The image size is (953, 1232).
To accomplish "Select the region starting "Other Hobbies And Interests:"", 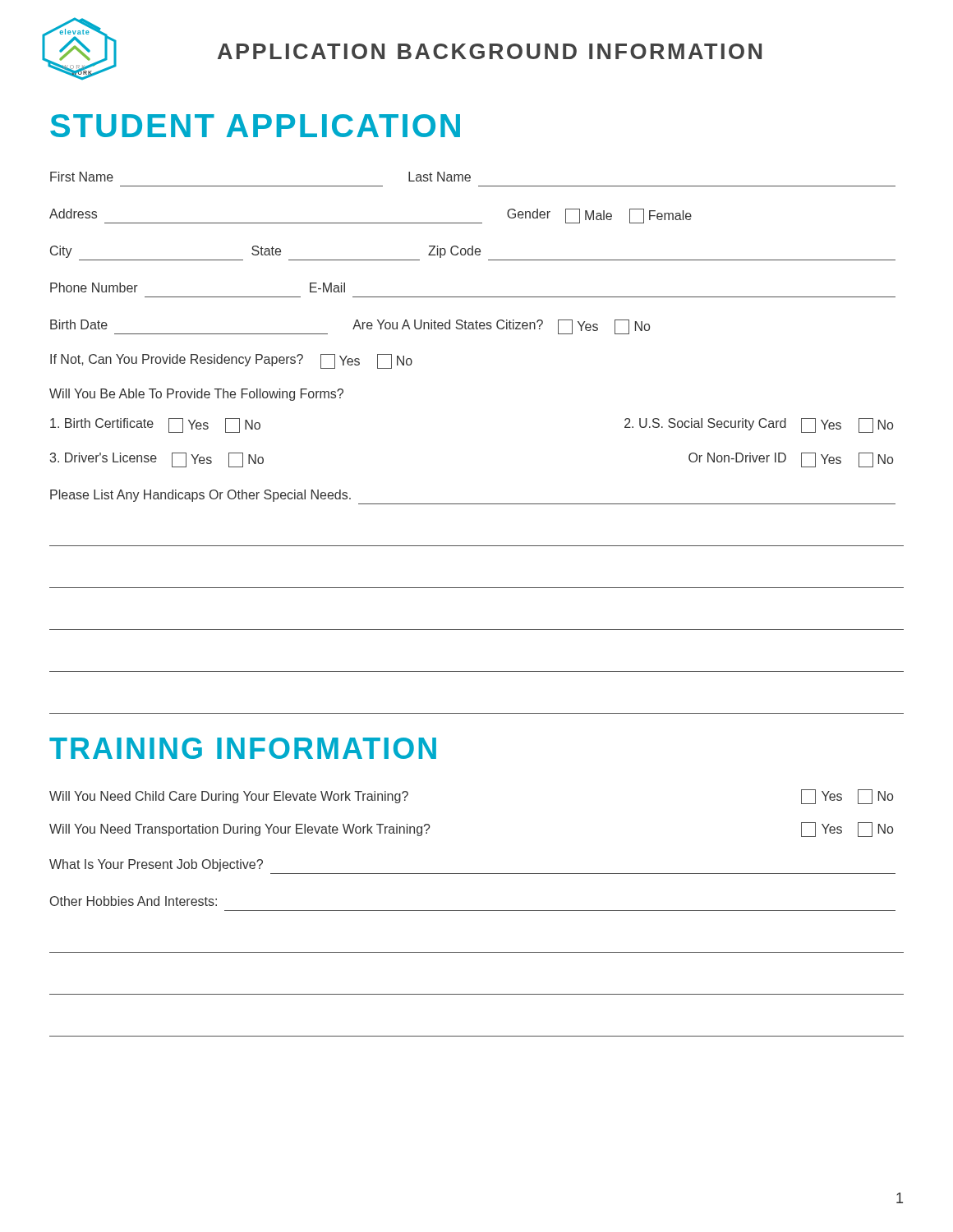I will coord(472,901).
